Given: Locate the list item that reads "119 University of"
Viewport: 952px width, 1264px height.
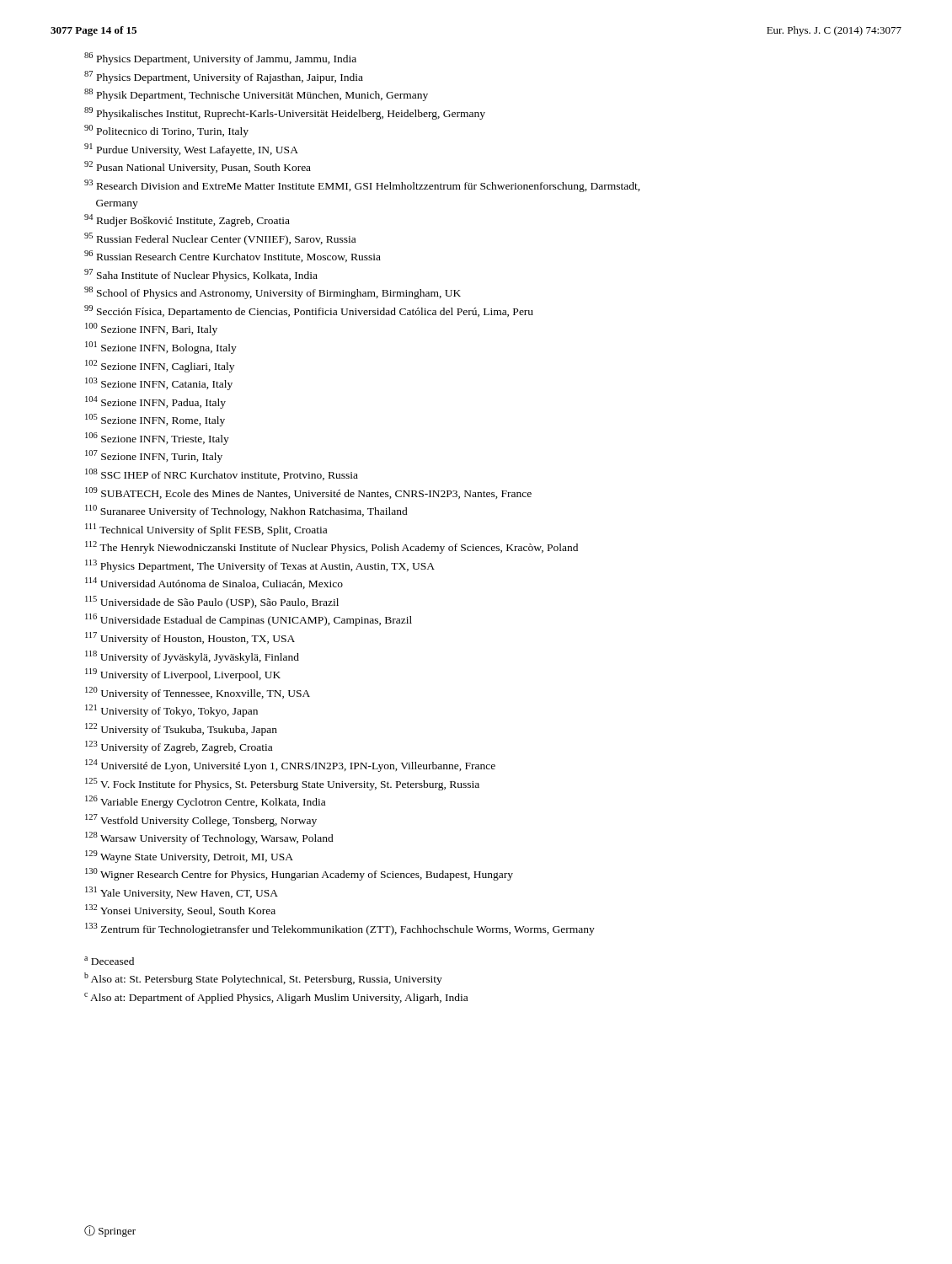Looking at the screenshot, I should (x=182, y=674).
